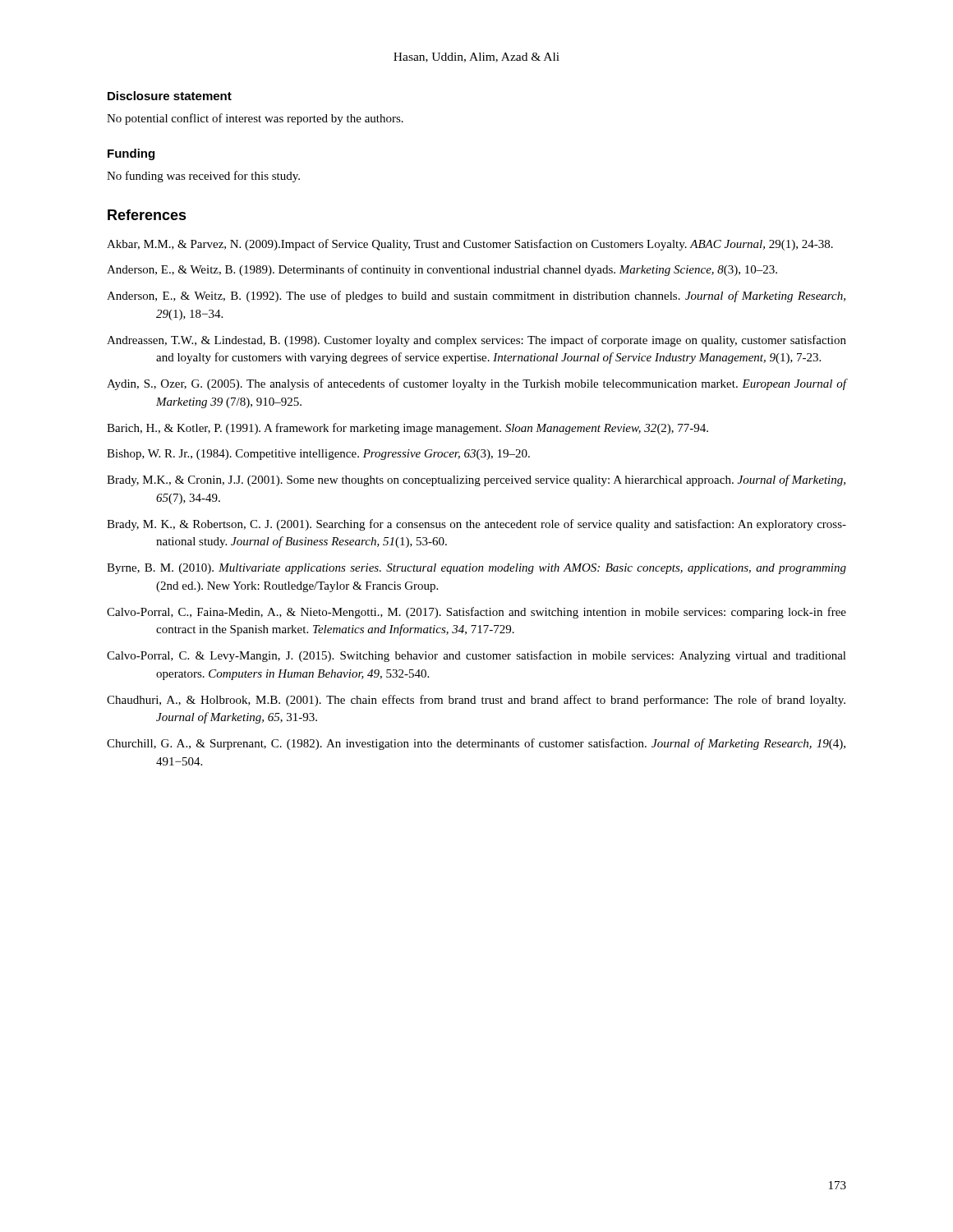This screenshot has width=953, height=1232.
Task: Select the passage starting "Byrne, B. M. (2010). Multivariate applications"
Action: 476,576
